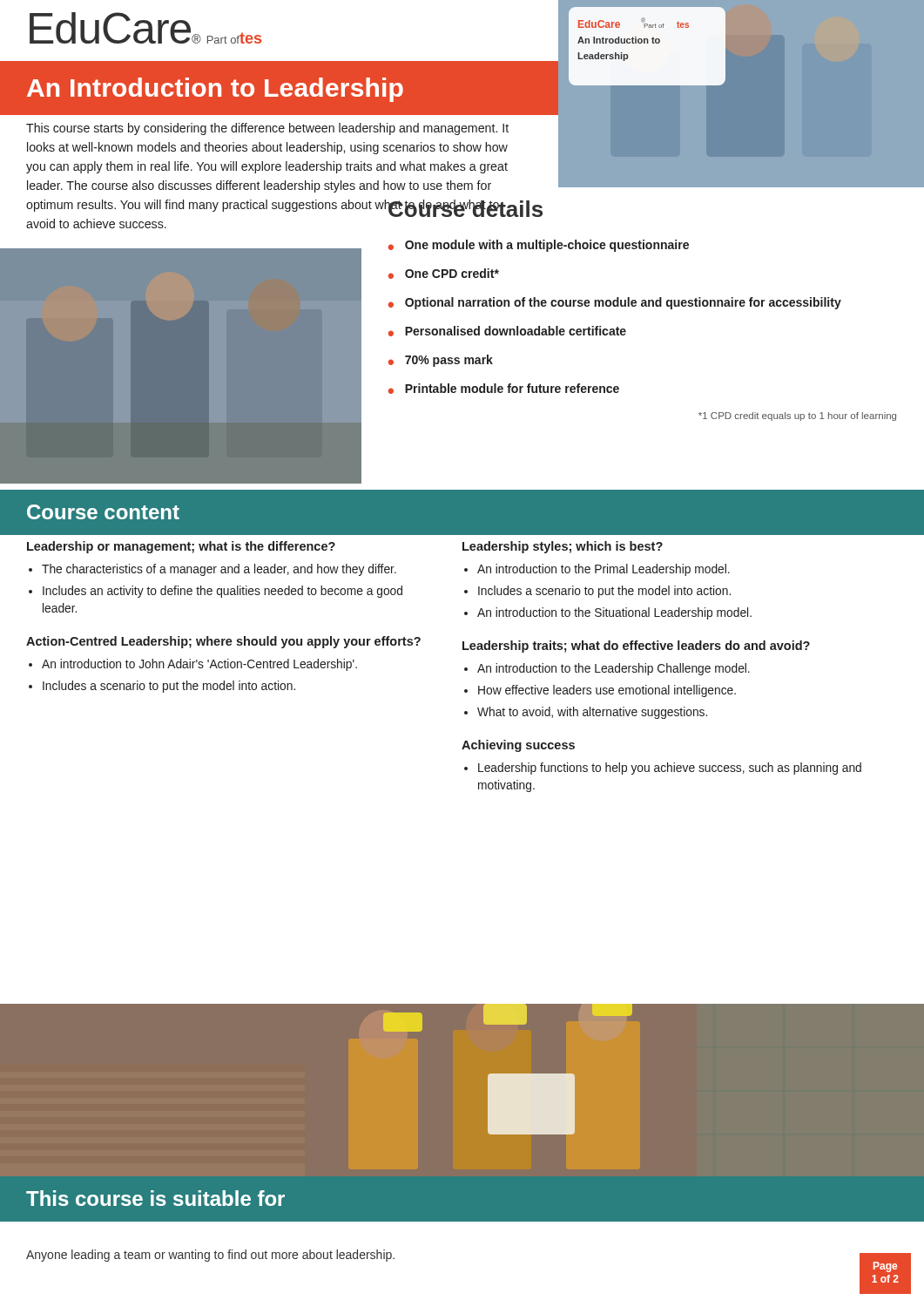Screen dimensions: 1307x924
Task: Where is the passage that starts "Leadership functions to help you"?
Action: [670, 776]
